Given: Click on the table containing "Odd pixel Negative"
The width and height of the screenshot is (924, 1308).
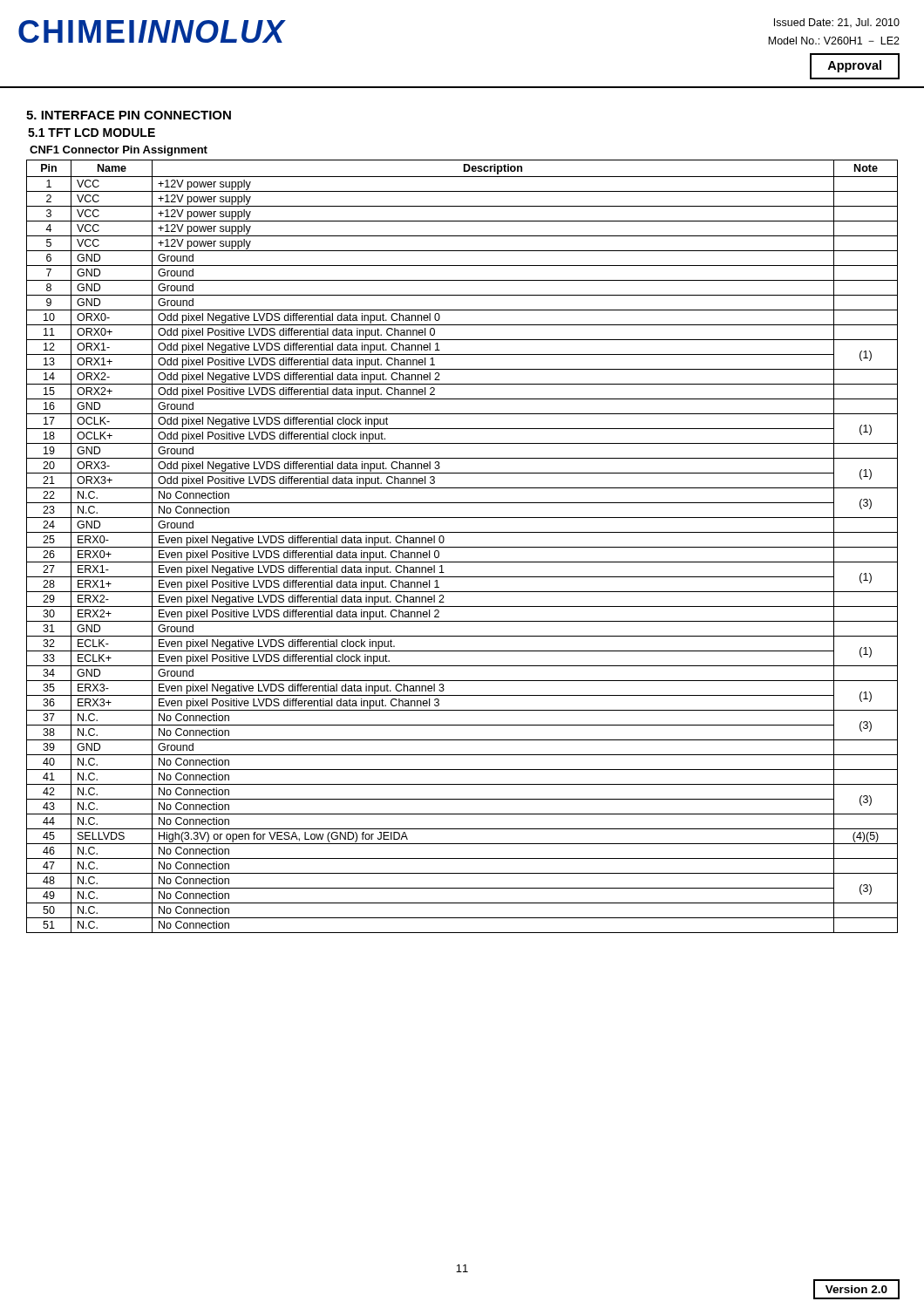Looking at the screenshot, I should 462,546.
